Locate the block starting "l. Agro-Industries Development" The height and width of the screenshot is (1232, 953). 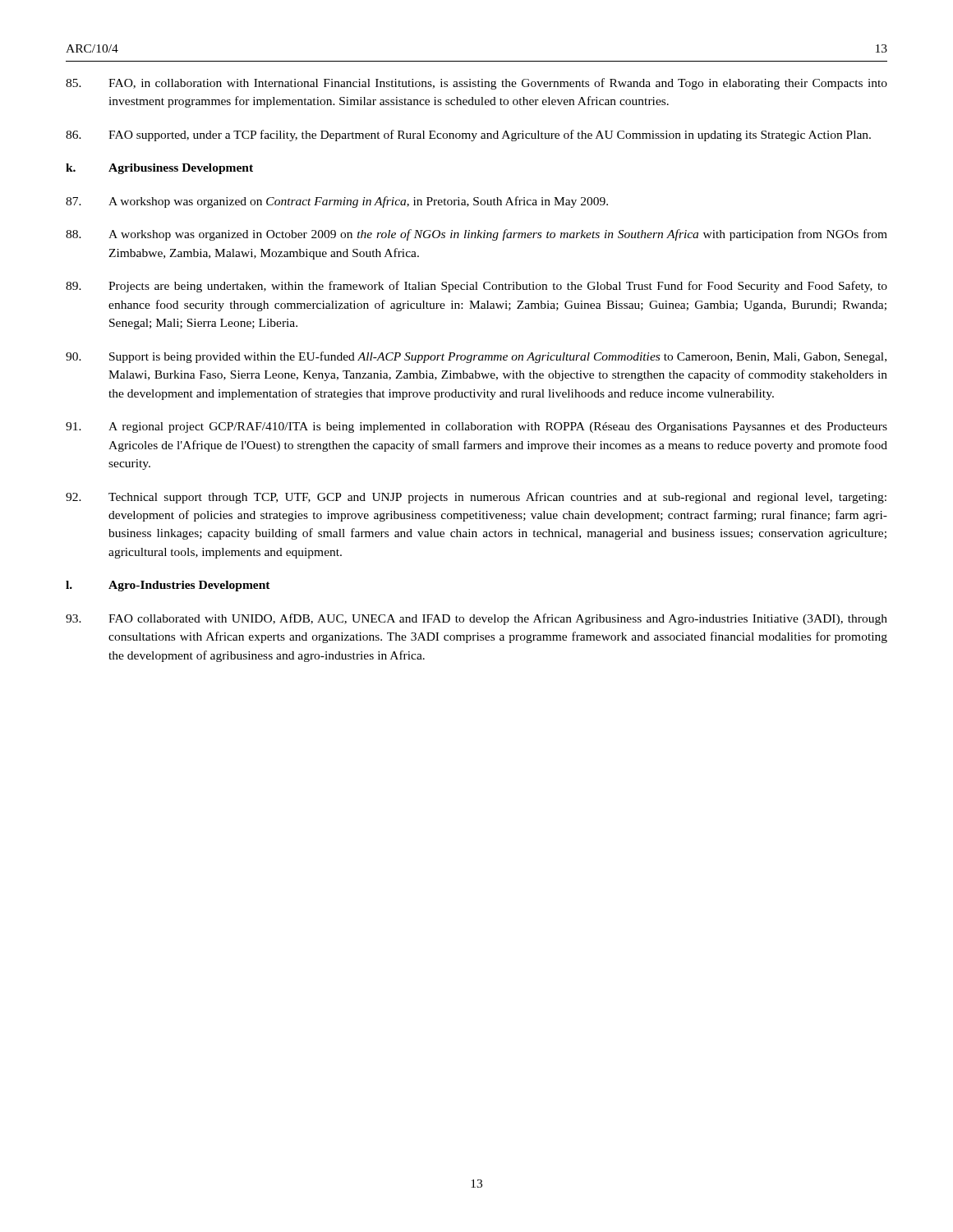point(168,585)
